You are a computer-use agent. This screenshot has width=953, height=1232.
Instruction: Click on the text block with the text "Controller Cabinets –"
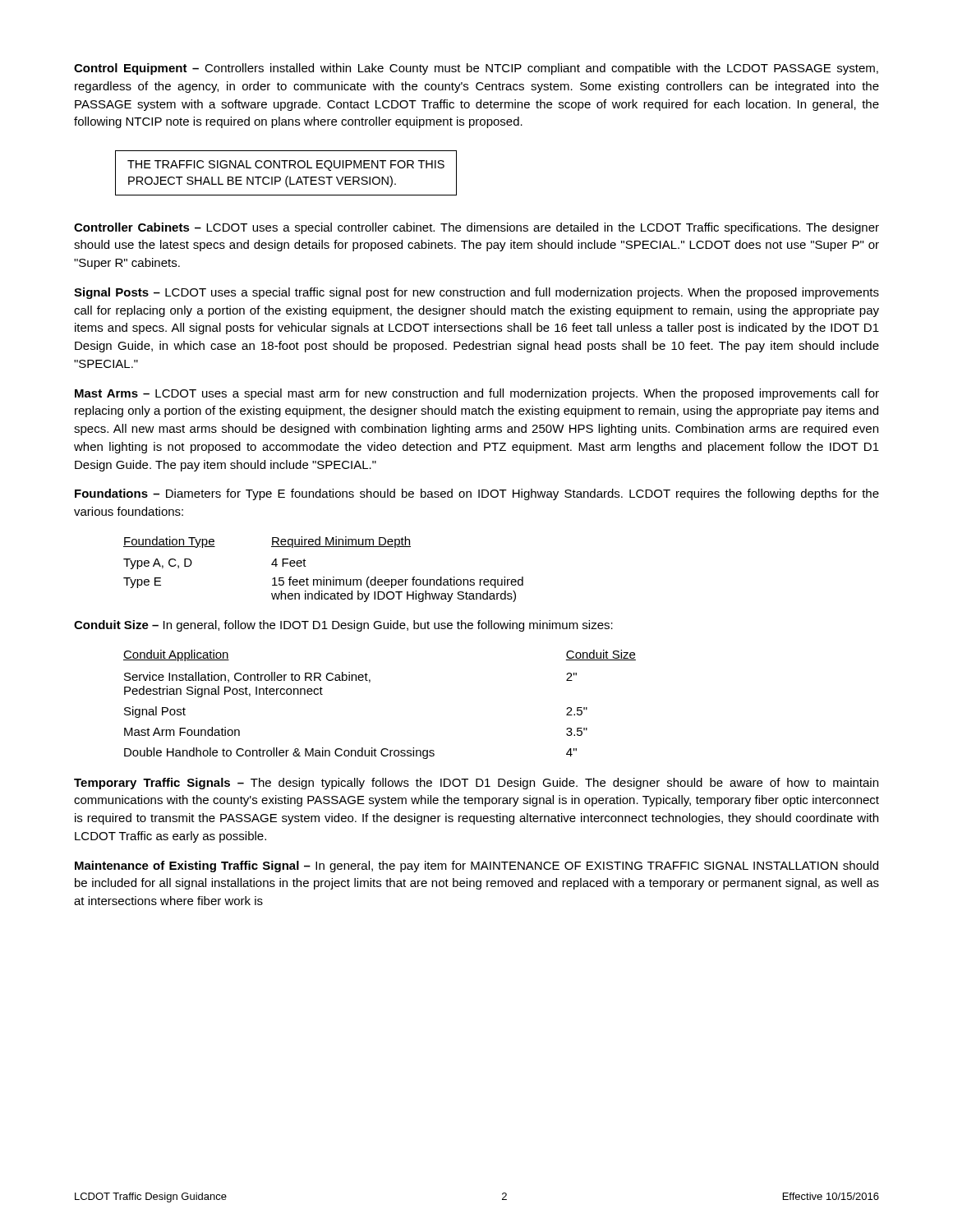click(476, 245)
